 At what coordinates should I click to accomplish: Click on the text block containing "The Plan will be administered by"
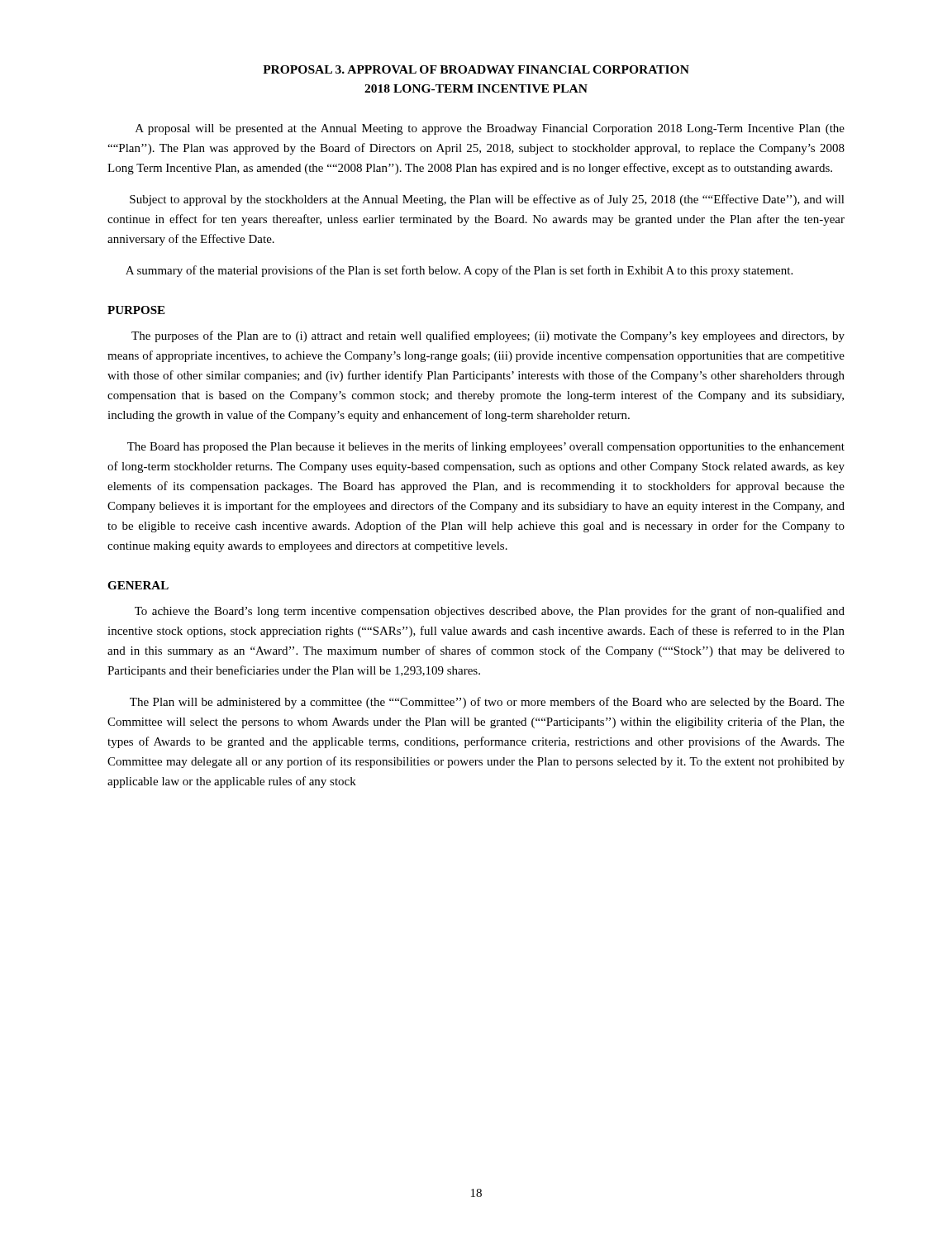[x=476, y=741]
